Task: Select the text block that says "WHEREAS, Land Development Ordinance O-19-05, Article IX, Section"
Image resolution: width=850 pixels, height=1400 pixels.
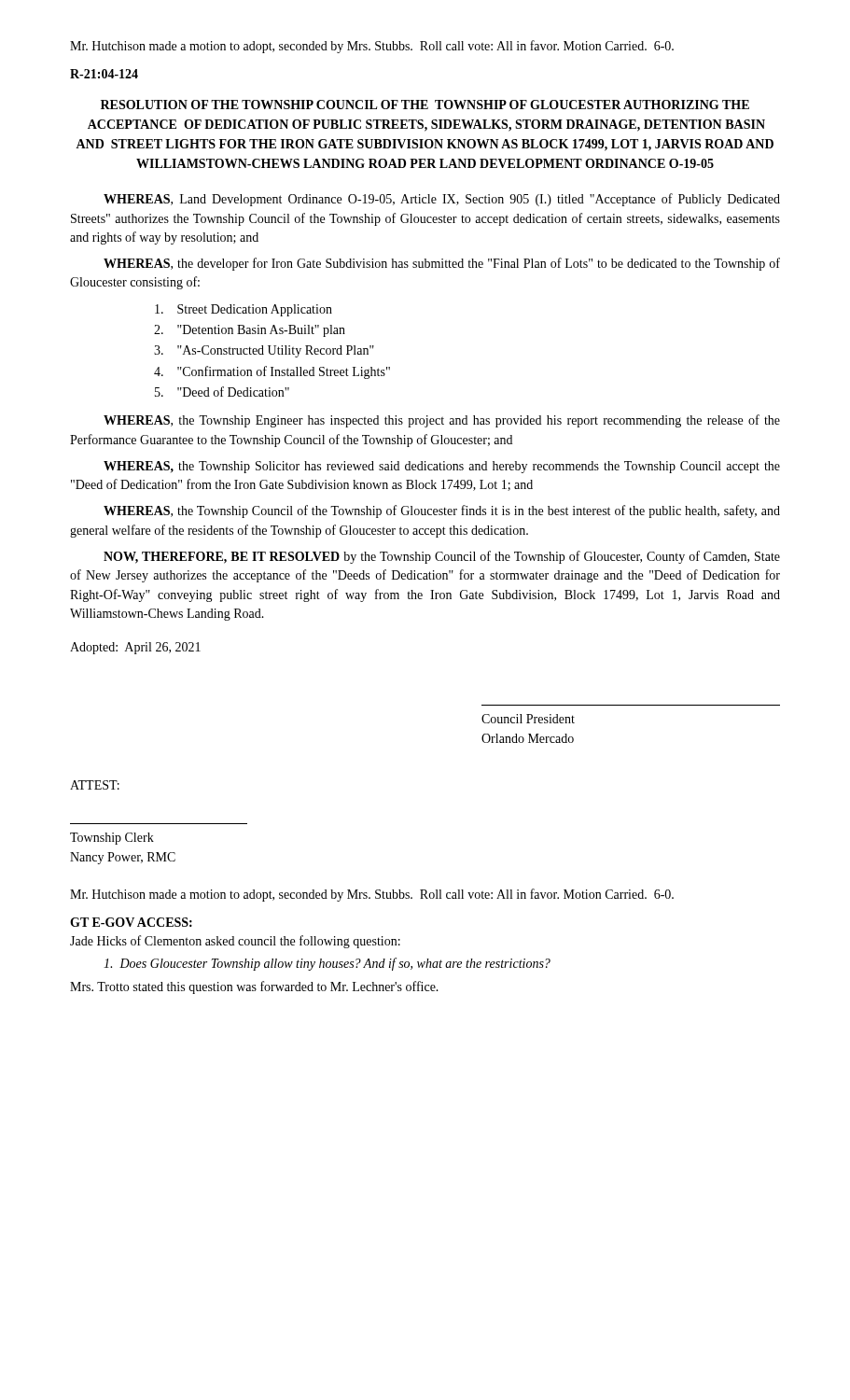Action: (x=425, y=219)
